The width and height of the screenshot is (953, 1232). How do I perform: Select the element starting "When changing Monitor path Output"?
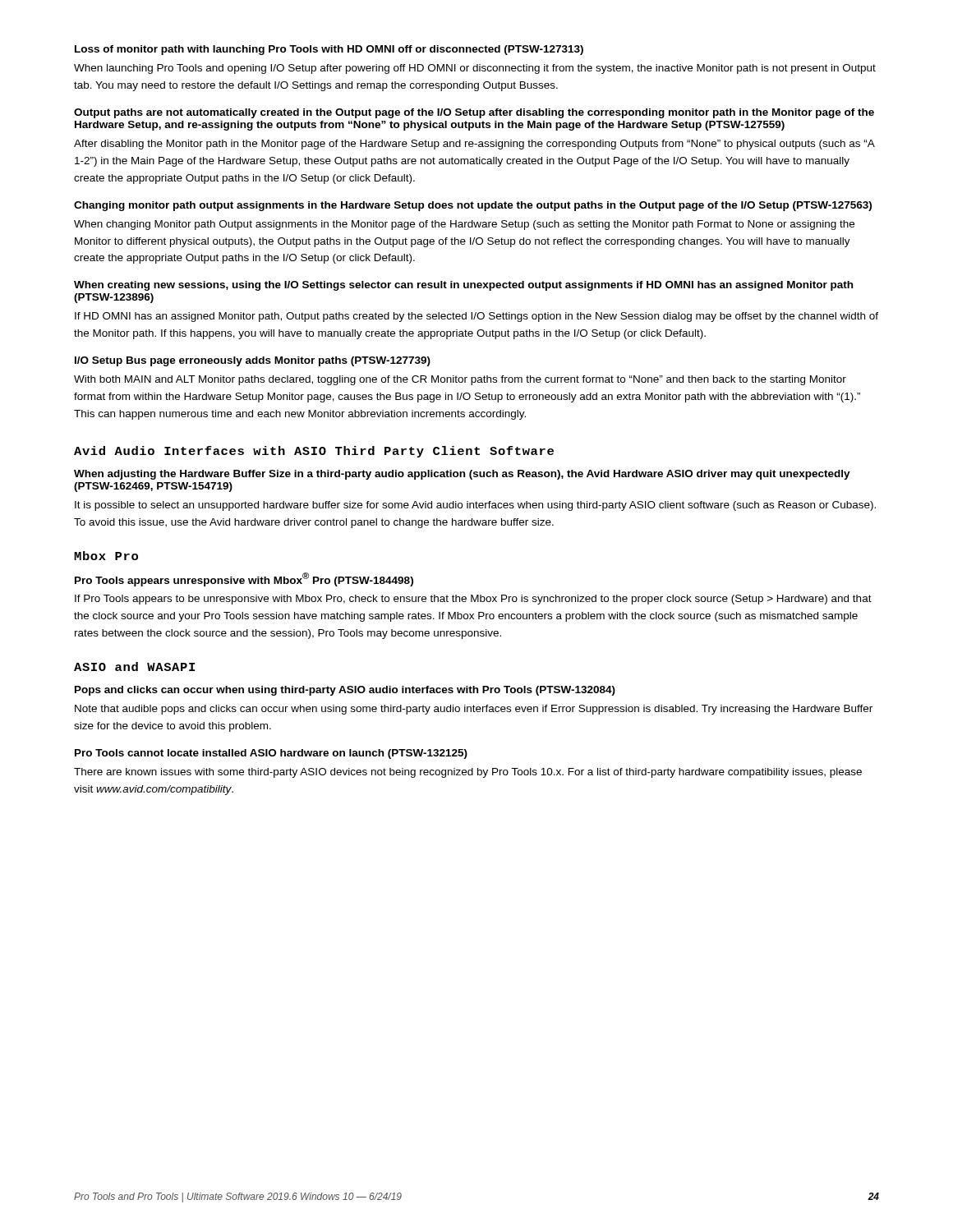click(464, 241)
